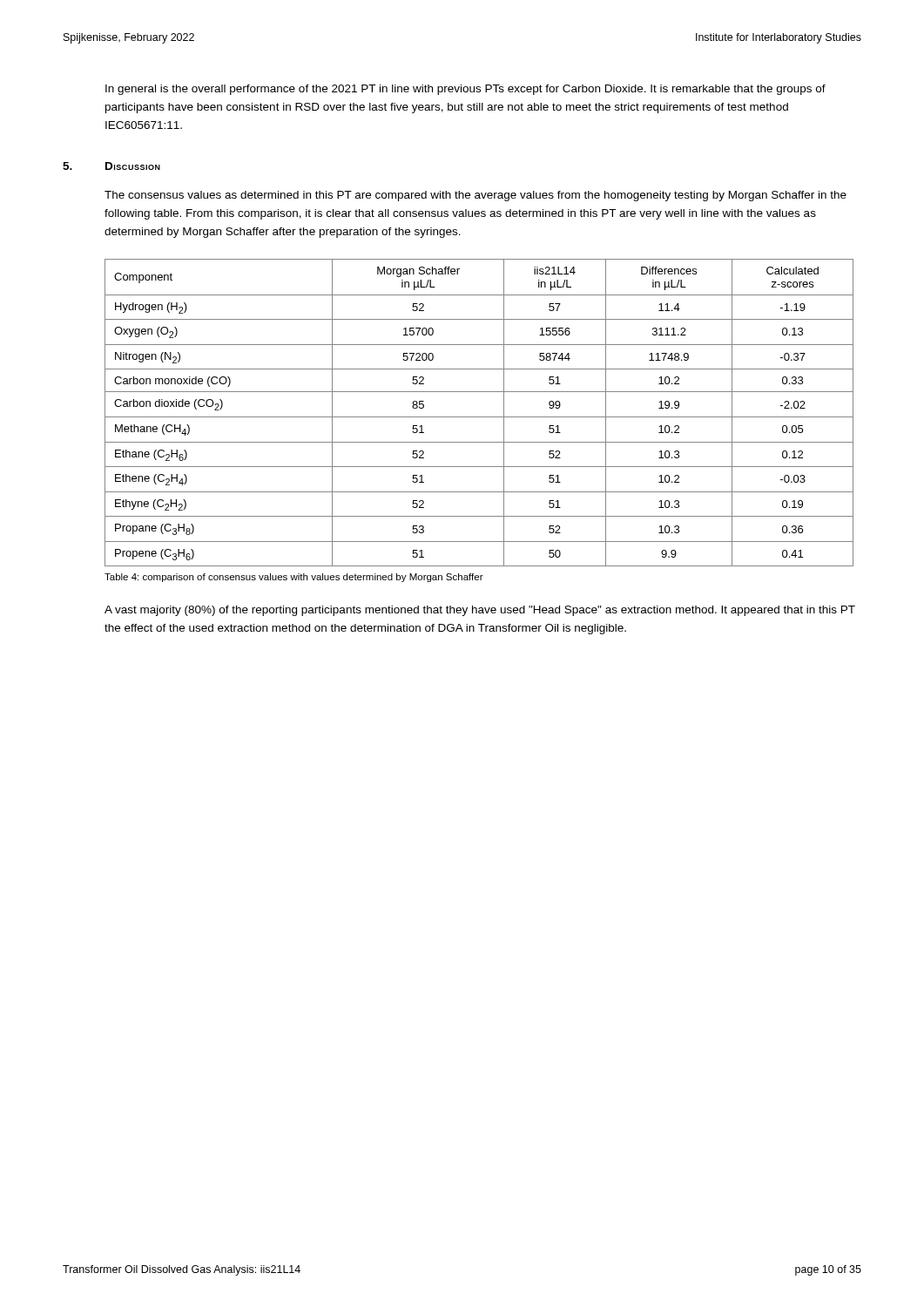Point to "5. Discussion"
Screen dimensions: 1307x924
pos(112,166)
